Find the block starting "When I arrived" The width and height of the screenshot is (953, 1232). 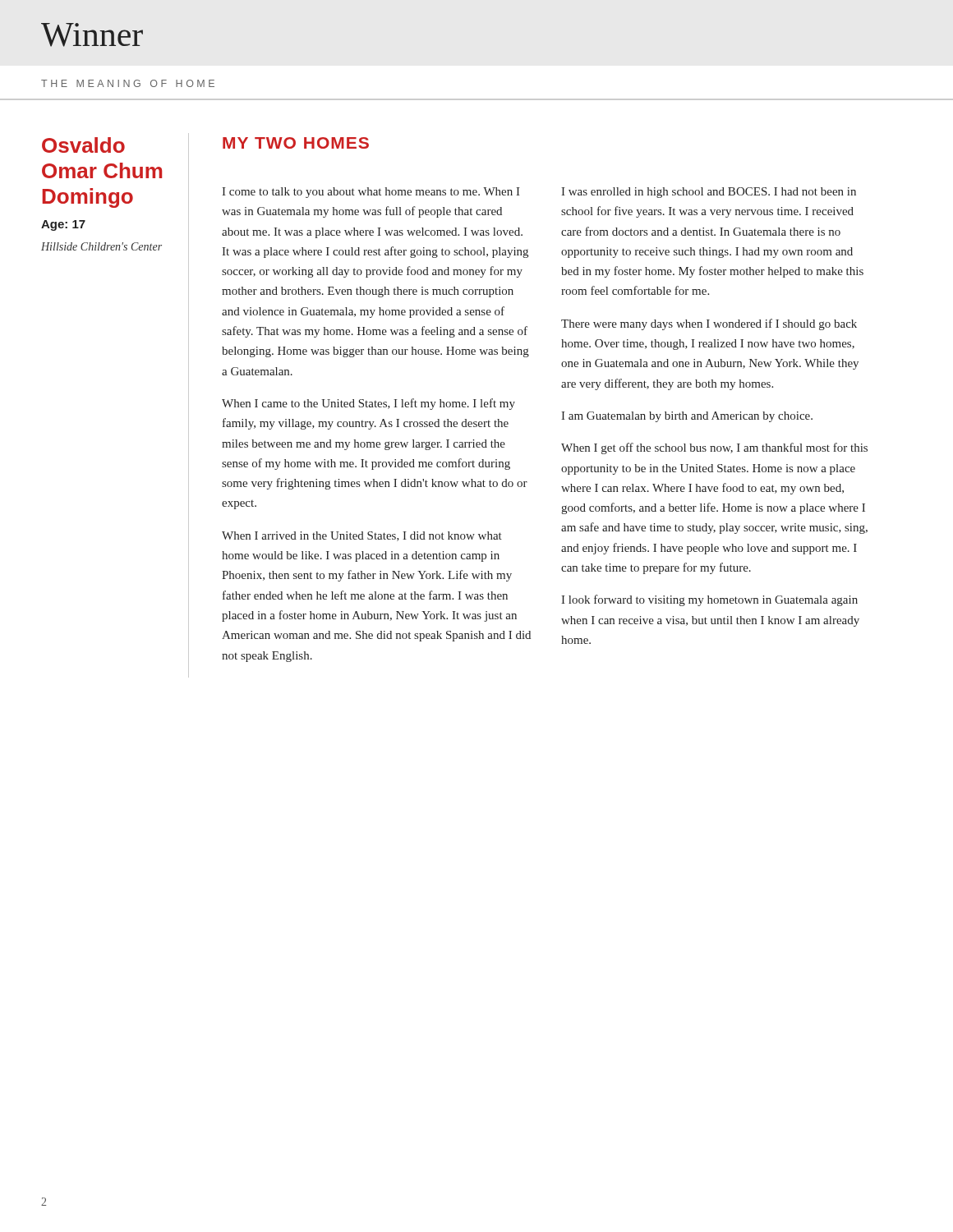pos(377,595)
